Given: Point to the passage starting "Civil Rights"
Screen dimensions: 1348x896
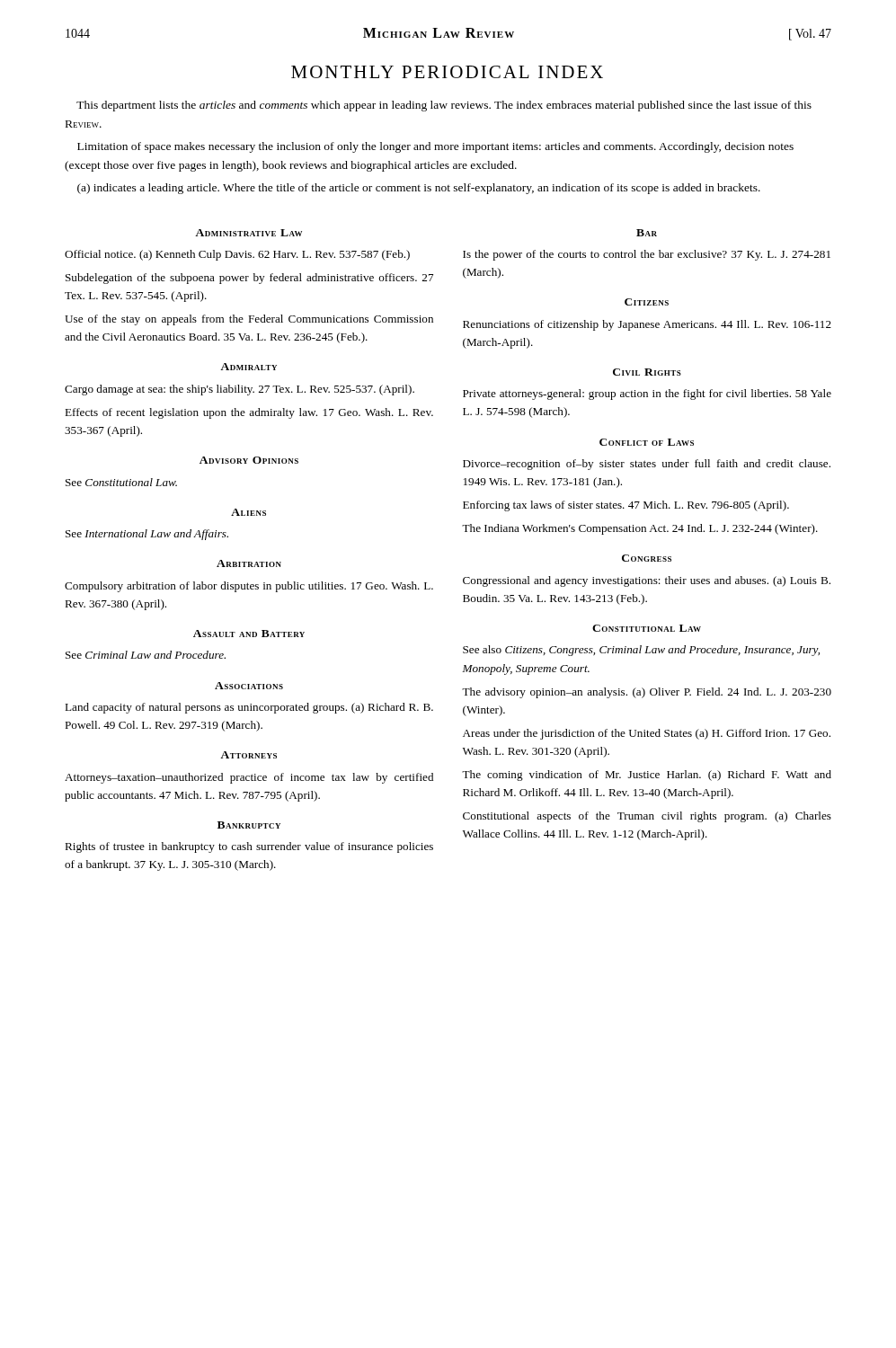Looking at the screenshot, I should click(647, 372).
